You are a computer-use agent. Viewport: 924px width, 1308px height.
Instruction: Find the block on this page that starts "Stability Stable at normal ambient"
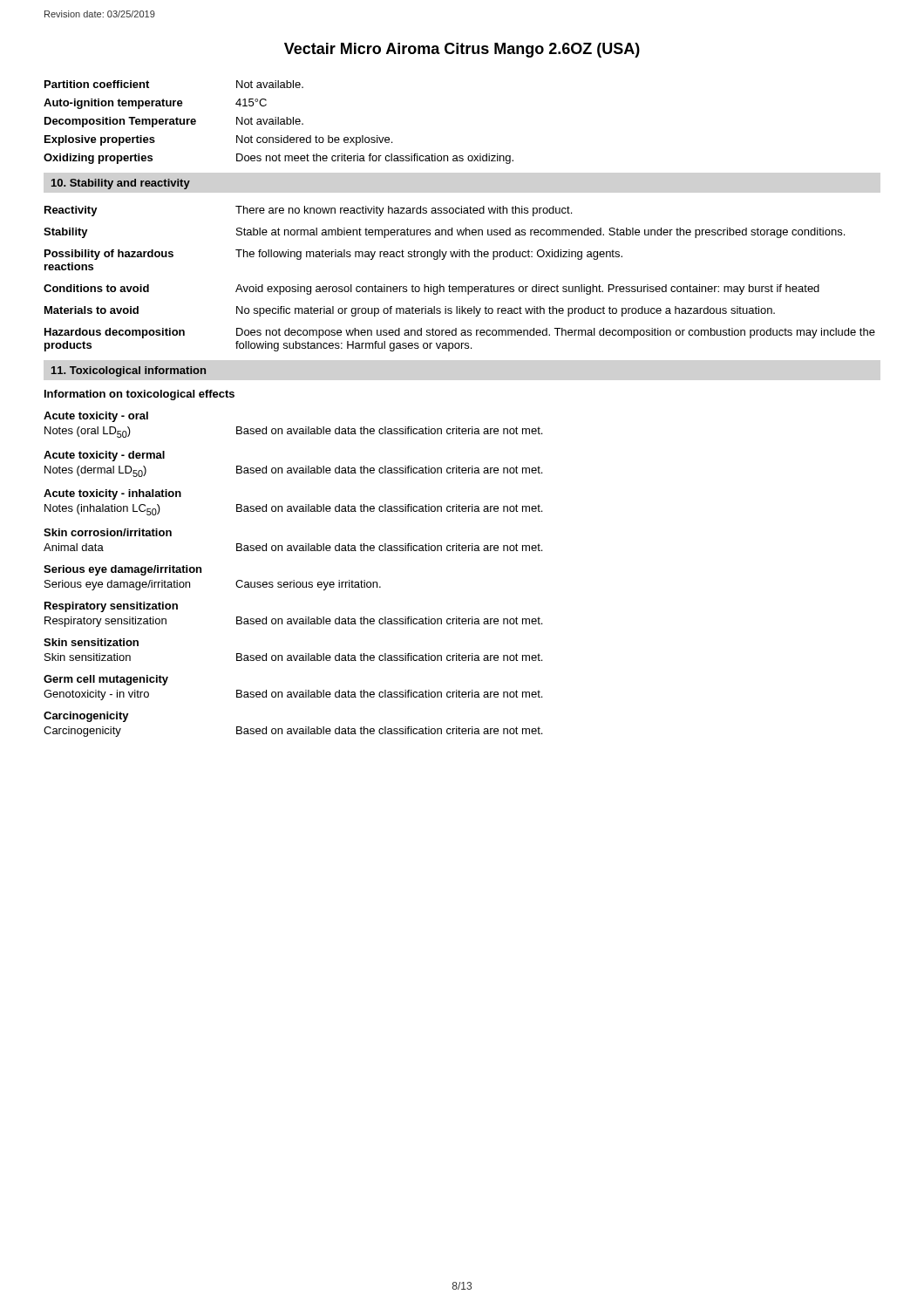coord(462,232)
